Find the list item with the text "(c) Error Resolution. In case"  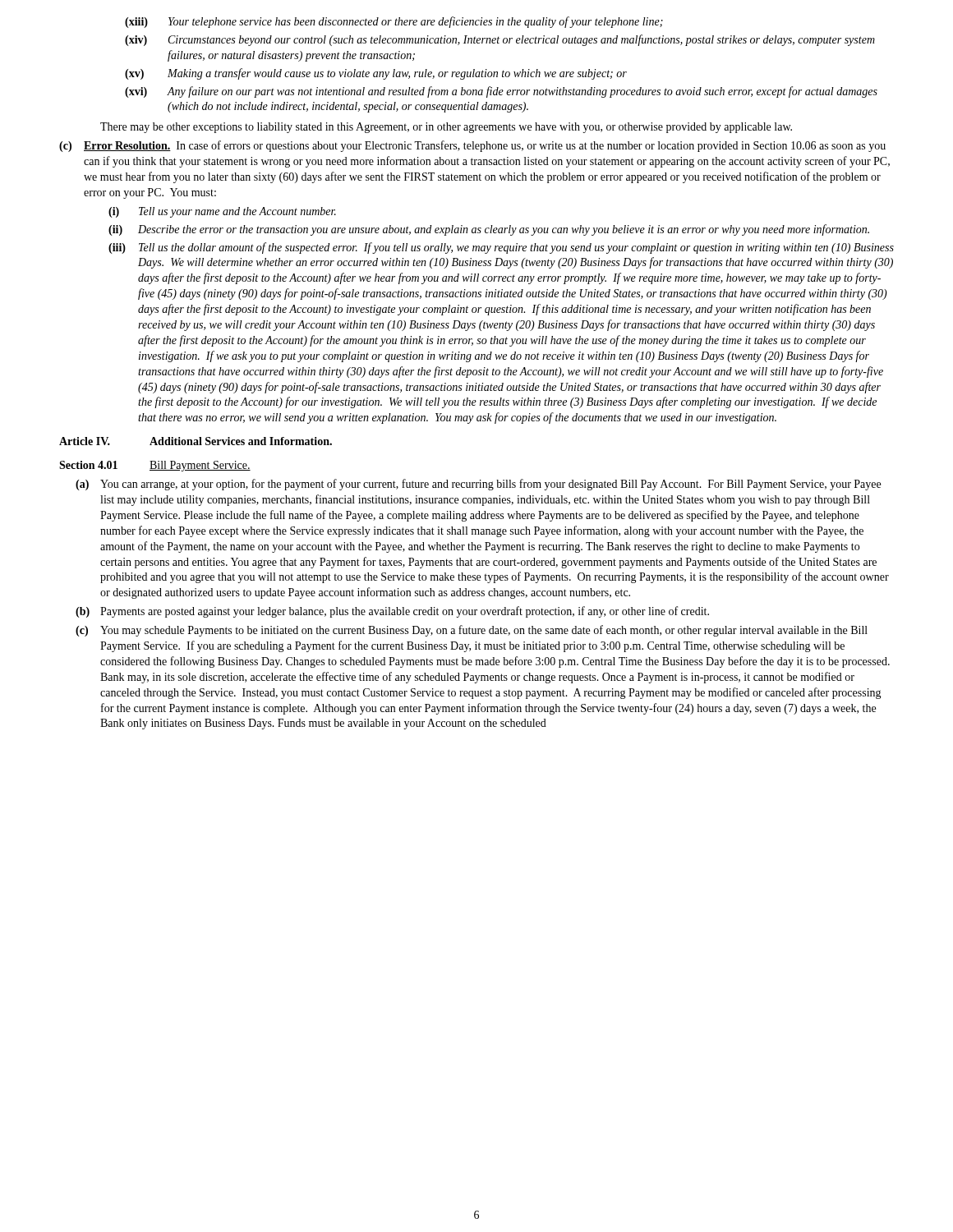tap(476, 170)
